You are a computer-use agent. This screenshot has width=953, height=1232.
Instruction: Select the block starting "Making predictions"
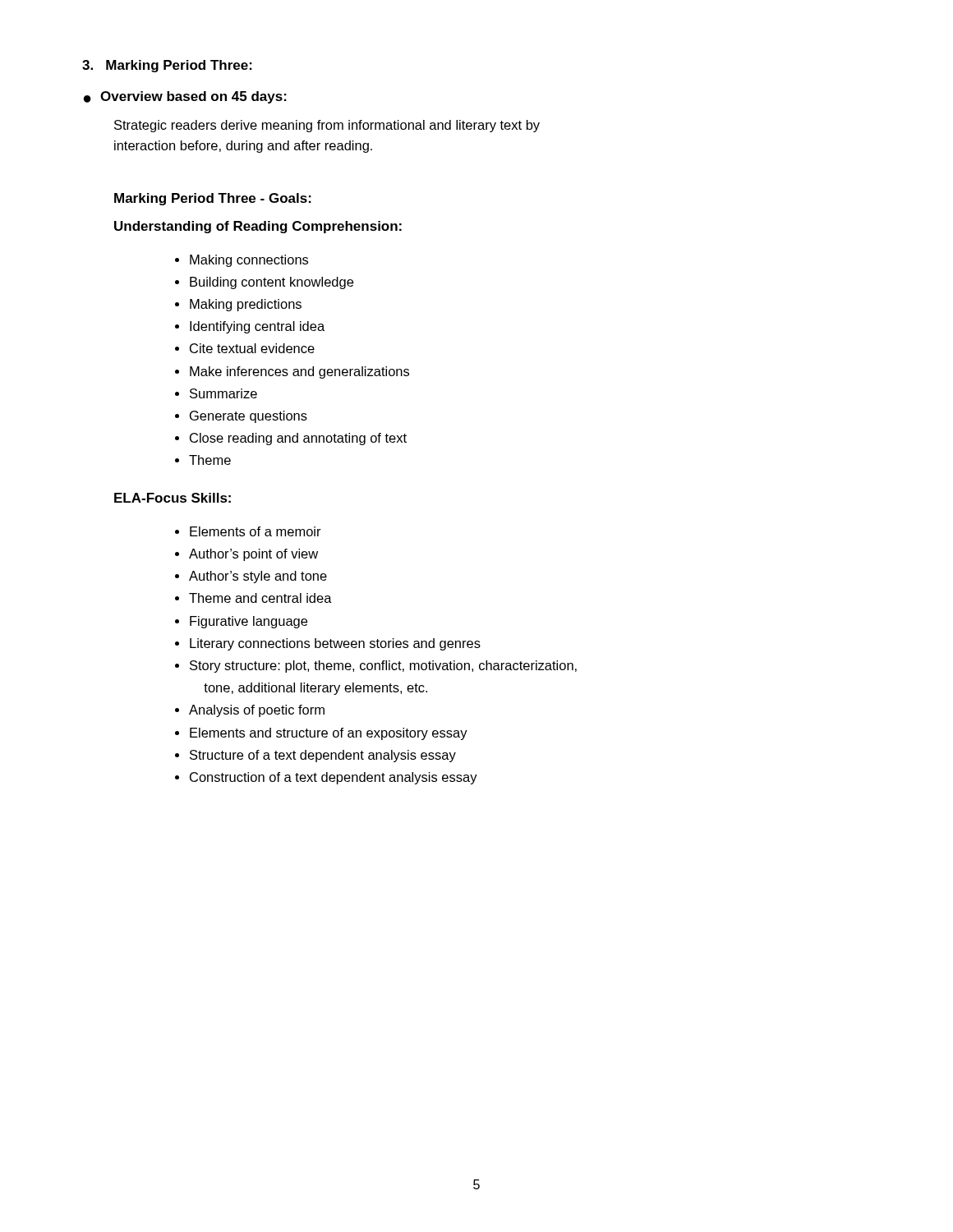246,305
